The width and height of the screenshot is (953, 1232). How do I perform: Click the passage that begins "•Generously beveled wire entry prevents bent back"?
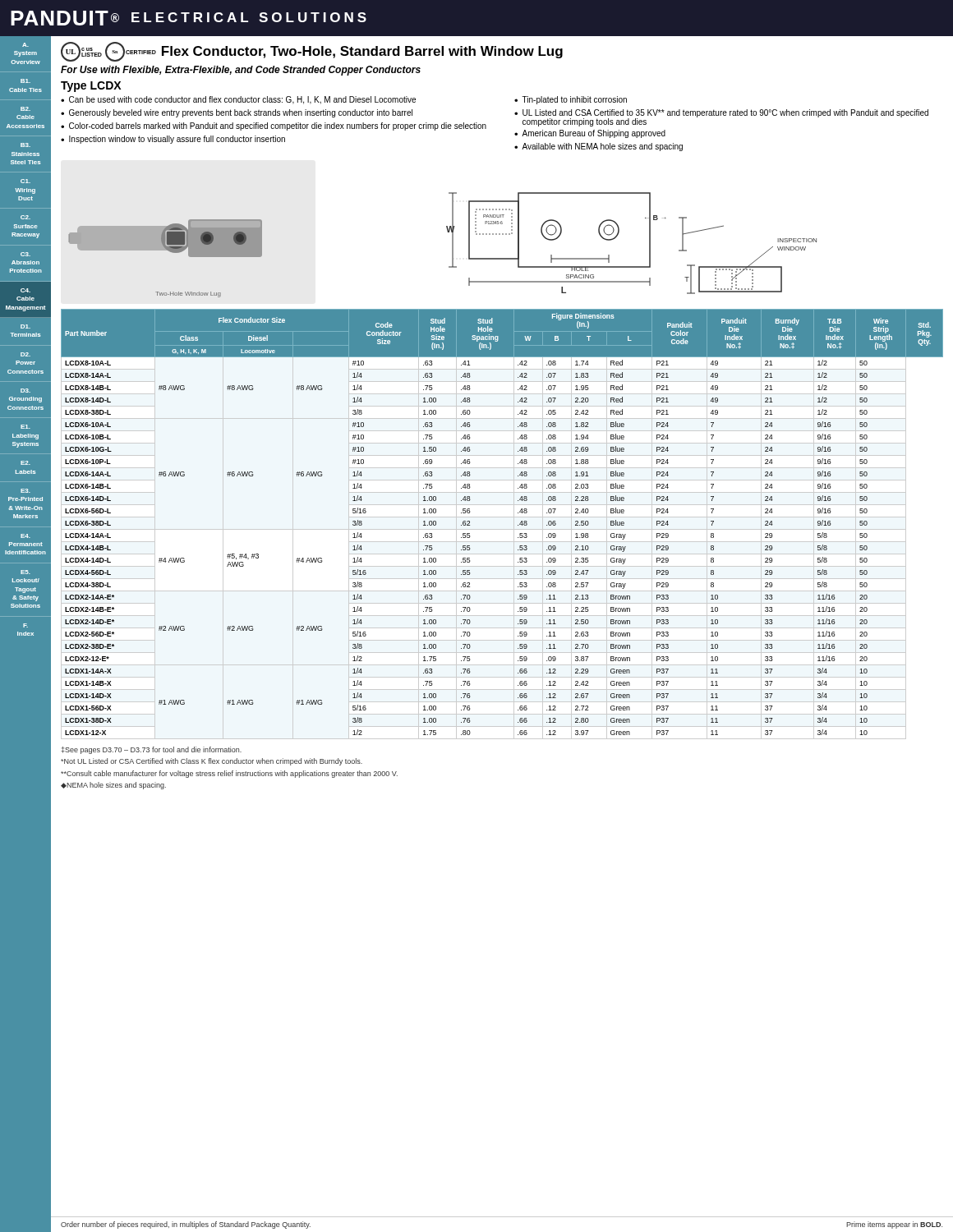tap(237, 114)
